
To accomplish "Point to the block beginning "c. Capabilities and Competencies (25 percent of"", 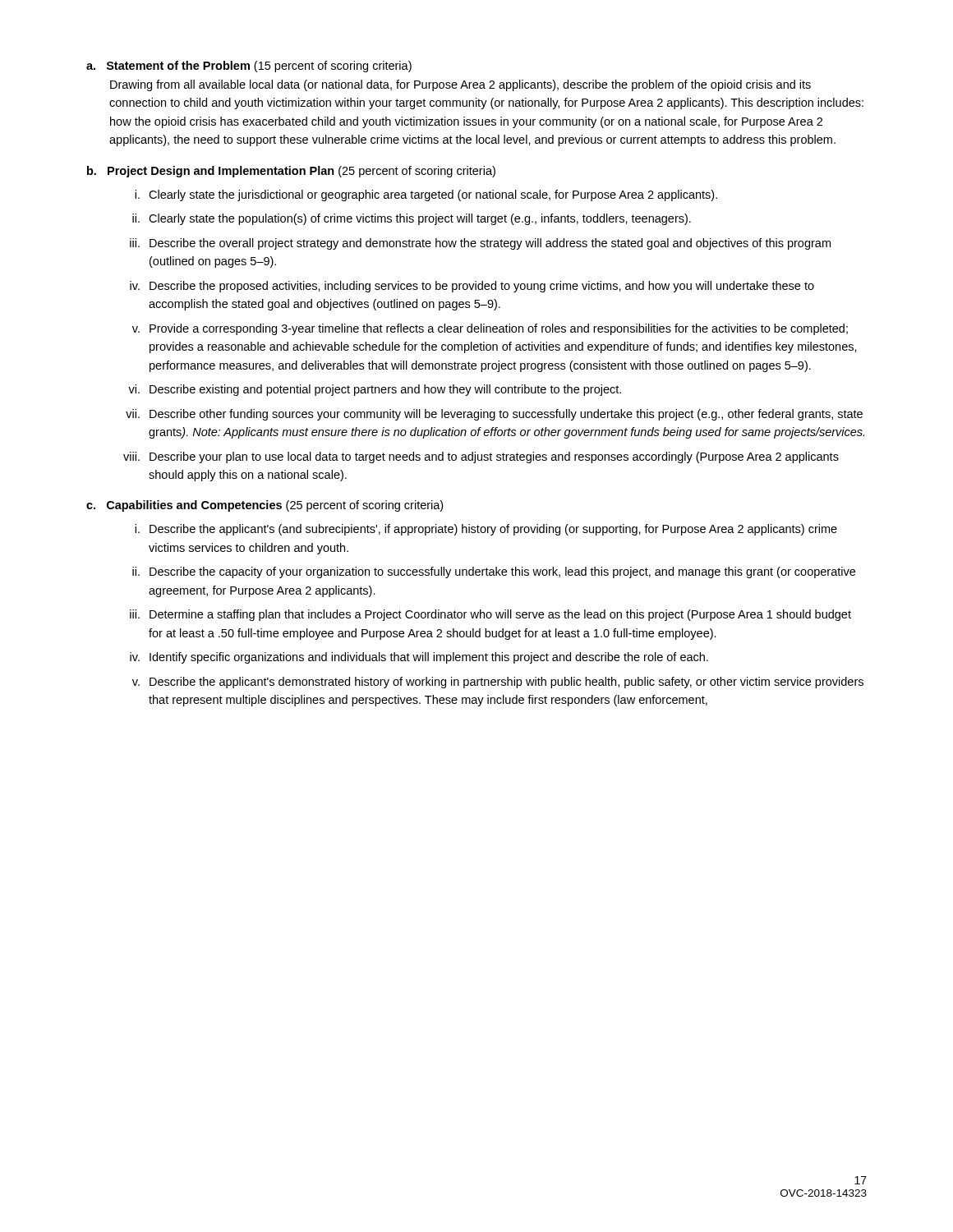I will pyautogui.click(x=476, y=604).
